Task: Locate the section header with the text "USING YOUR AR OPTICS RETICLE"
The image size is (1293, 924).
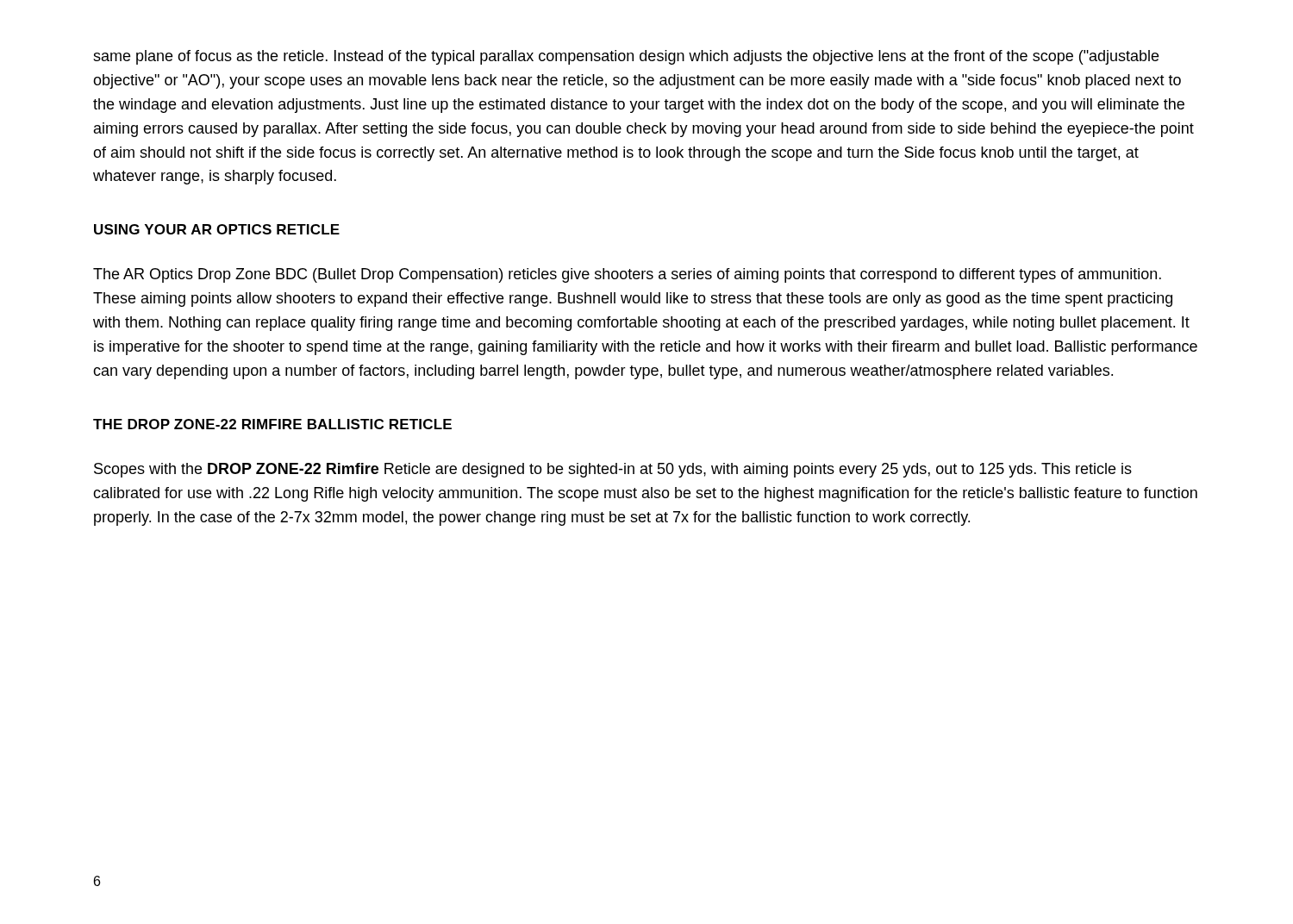Action: click(x=216, y=230)
